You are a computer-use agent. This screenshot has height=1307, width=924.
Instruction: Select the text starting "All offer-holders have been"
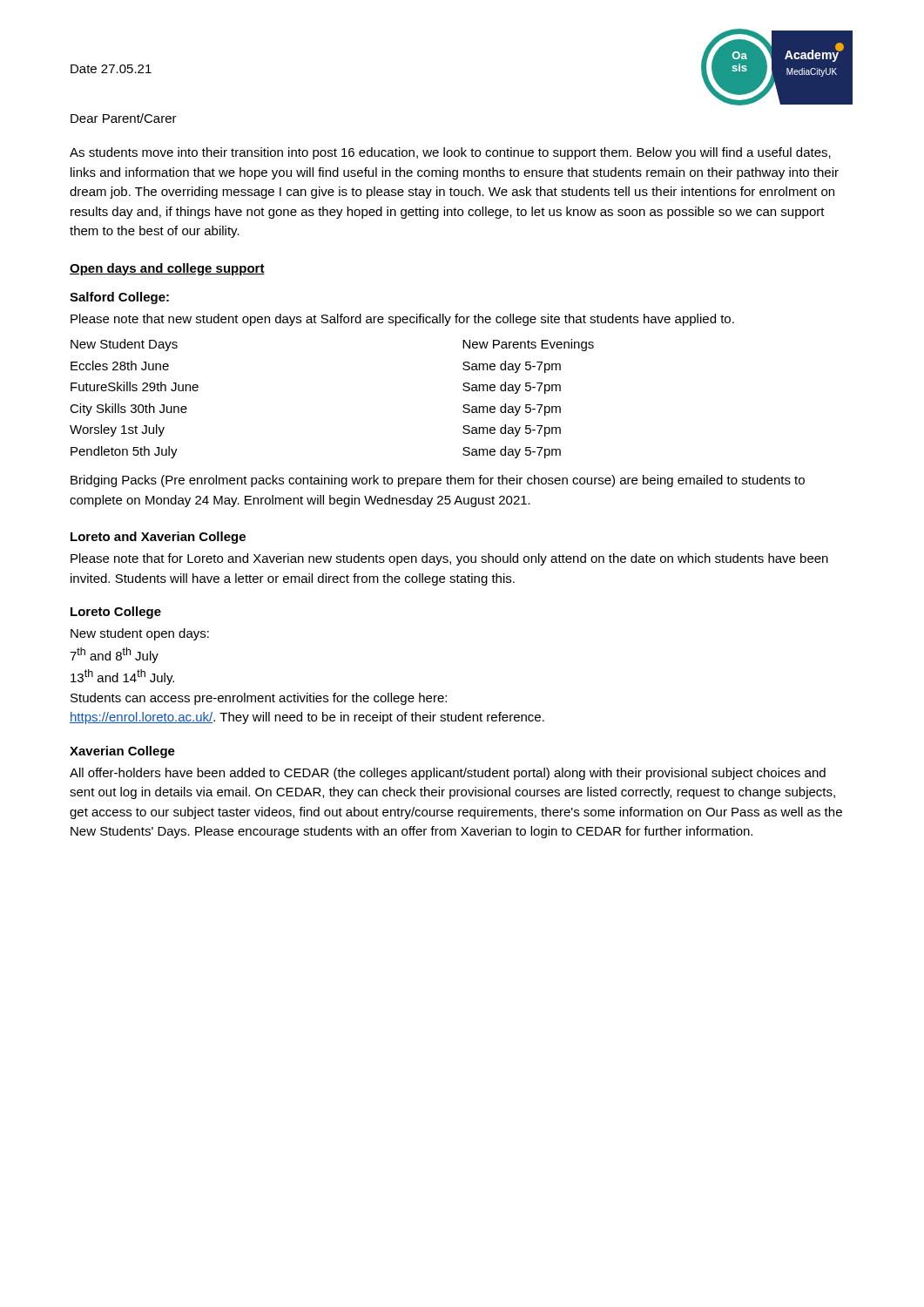[456, 801]
